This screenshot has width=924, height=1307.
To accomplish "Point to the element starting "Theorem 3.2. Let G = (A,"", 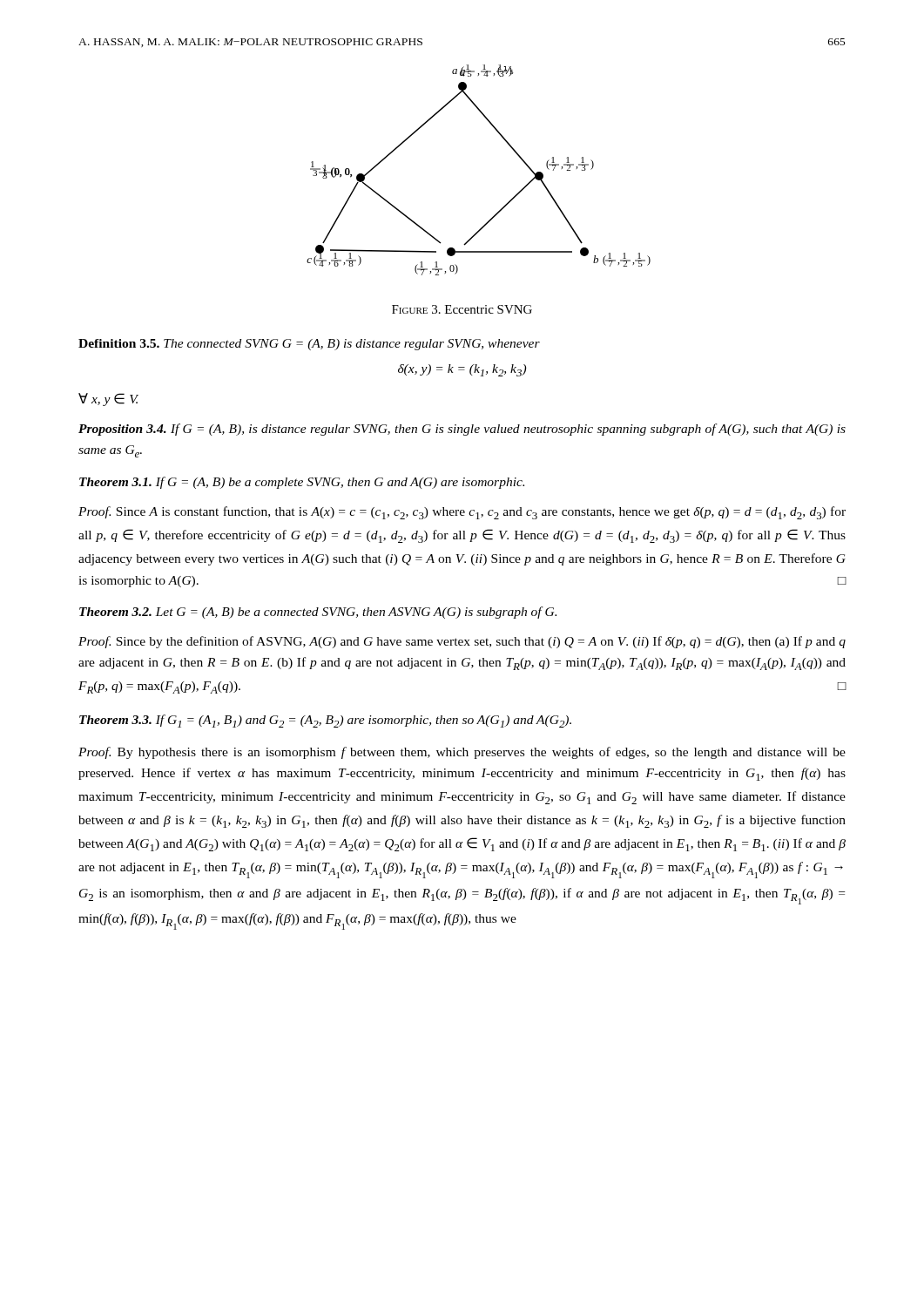I will [x=462, y=611].
